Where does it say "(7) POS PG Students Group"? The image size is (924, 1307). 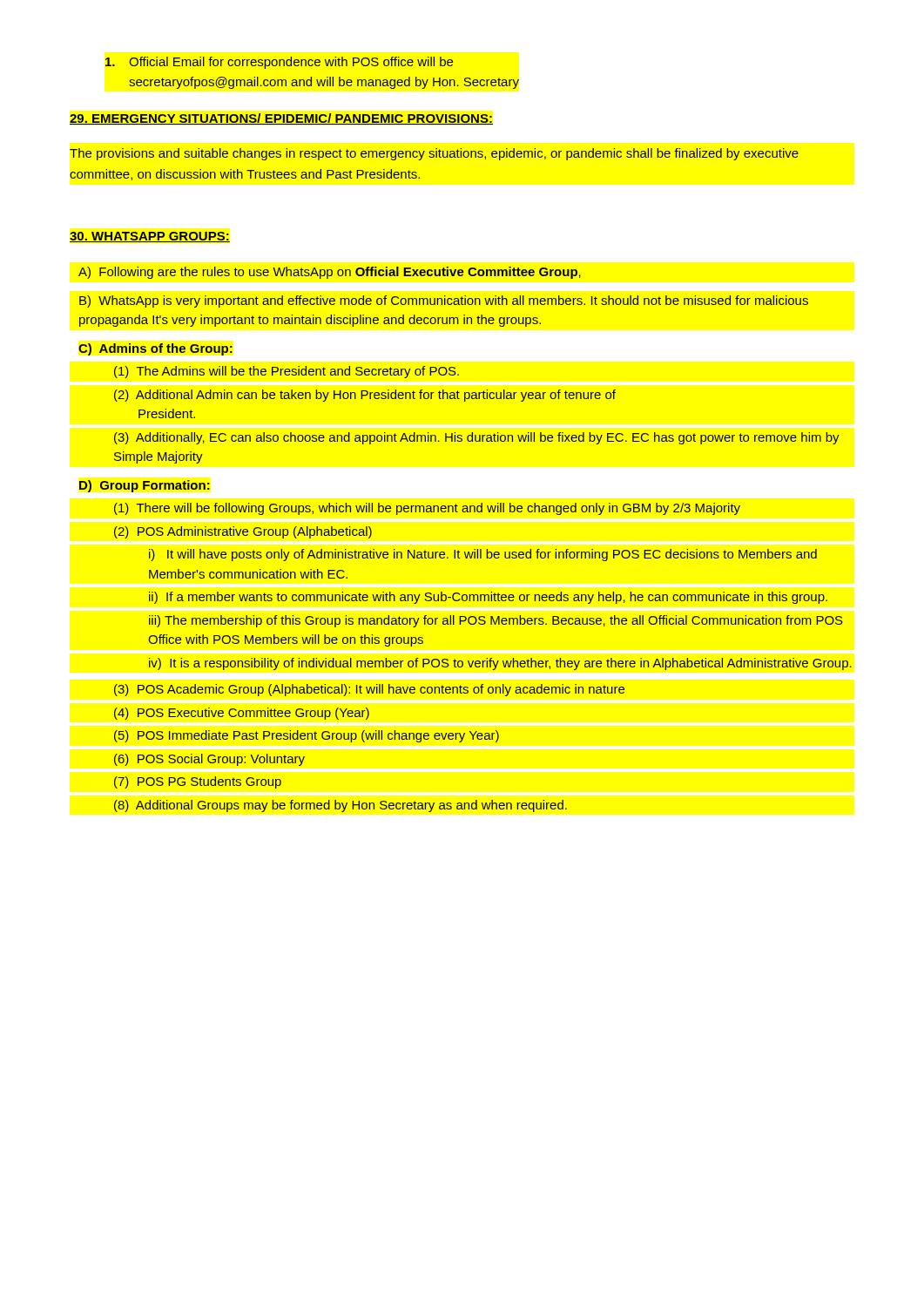(x=197, y=781)
